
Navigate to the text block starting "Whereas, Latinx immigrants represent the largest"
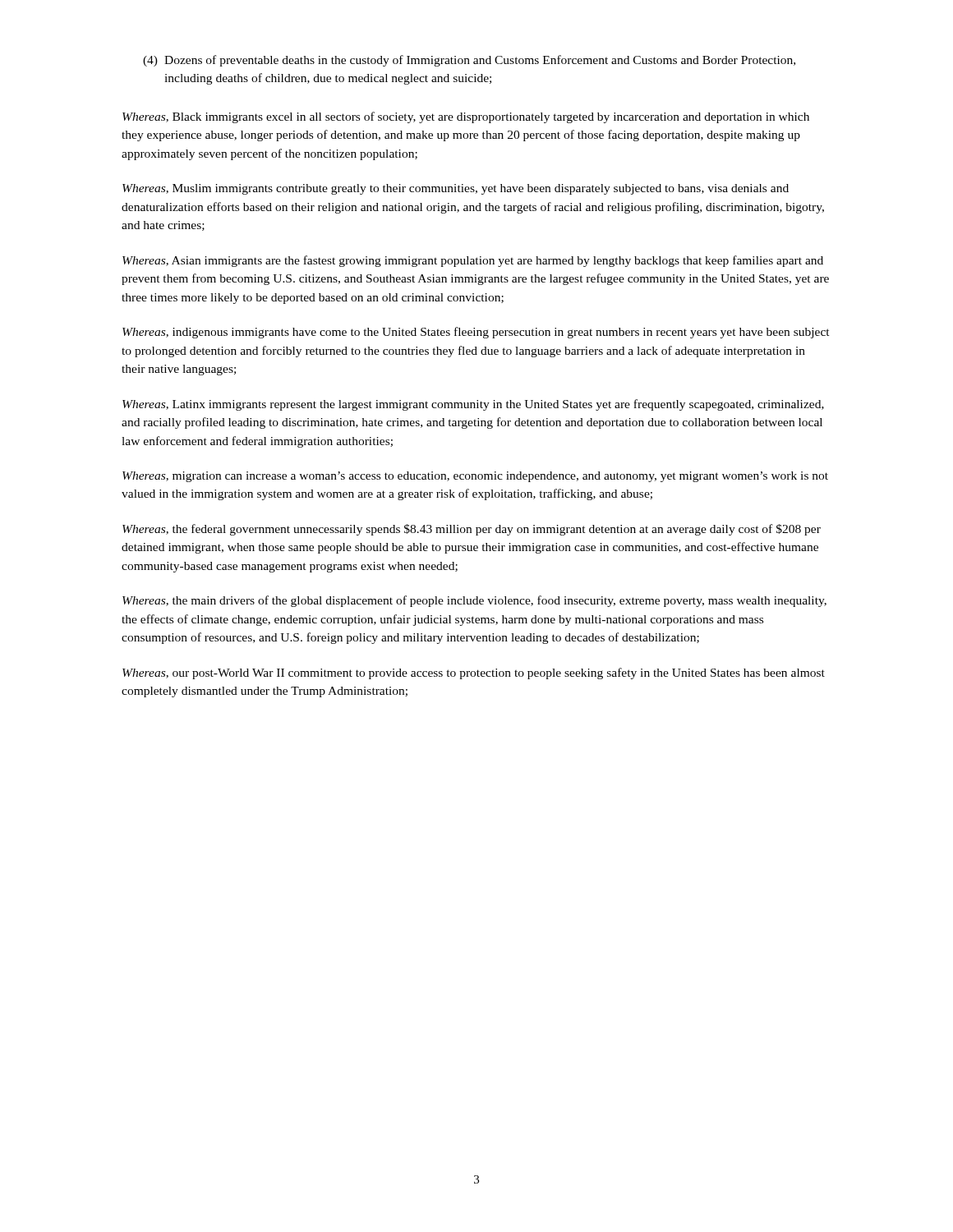(473, 422)
